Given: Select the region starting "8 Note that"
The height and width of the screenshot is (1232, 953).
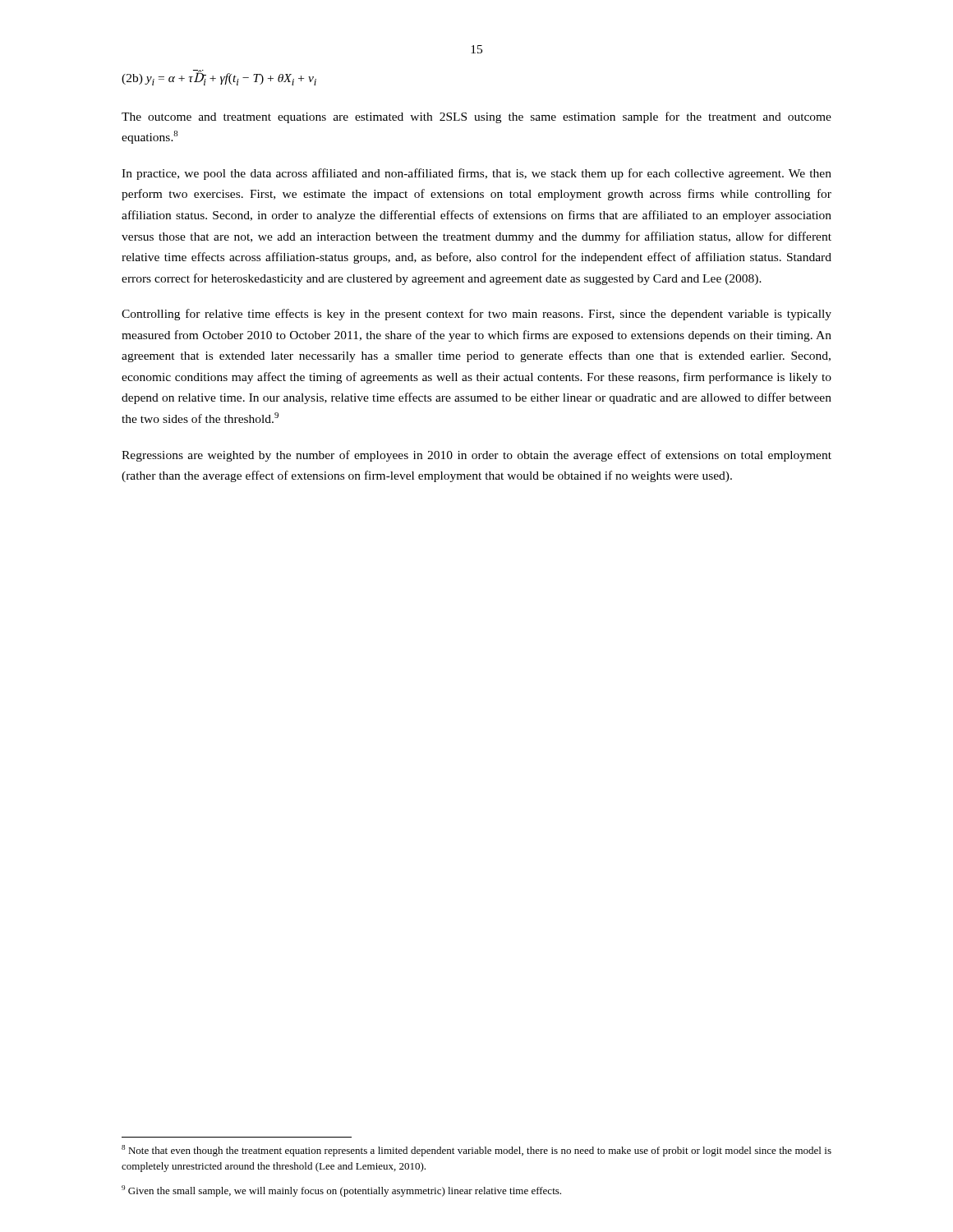Looking at the screenshot, I should coord(476,1158).
